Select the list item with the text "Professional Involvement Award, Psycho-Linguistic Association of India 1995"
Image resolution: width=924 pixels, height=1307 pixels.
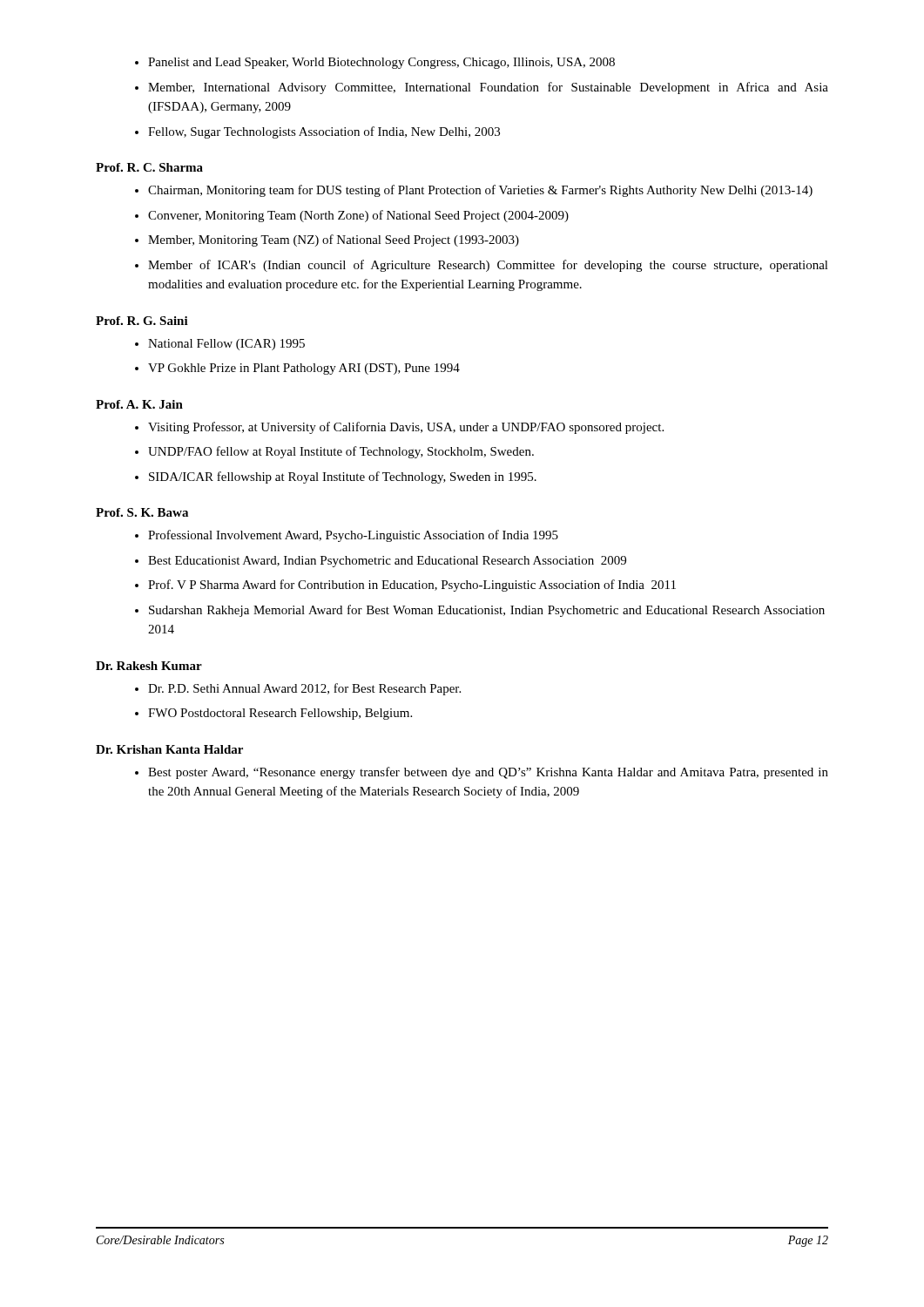(488, 535)
